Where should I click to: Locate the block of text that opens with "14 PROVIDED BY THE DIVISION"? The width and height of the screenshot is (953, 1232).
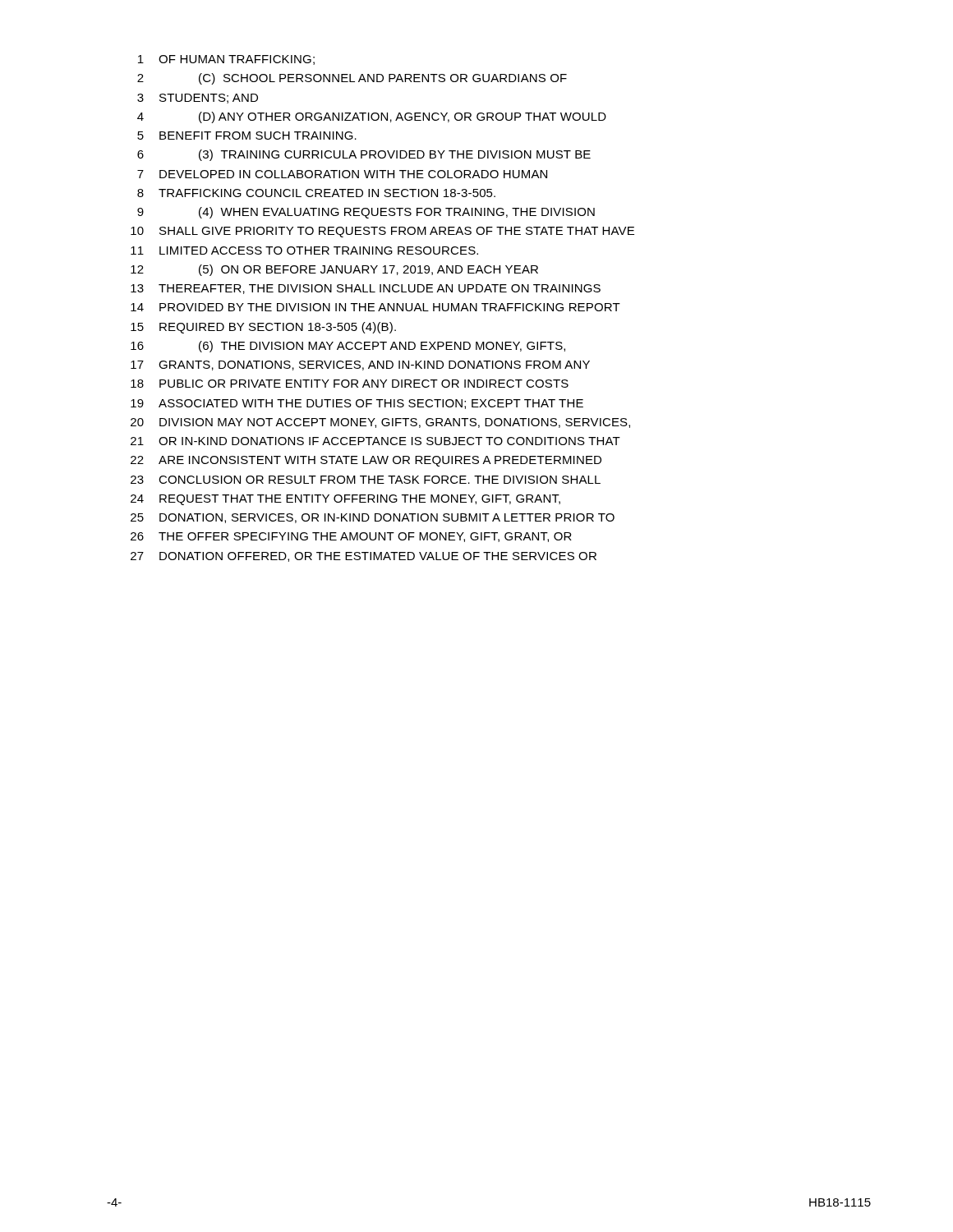pyautogui.click(x=489, y=307)
